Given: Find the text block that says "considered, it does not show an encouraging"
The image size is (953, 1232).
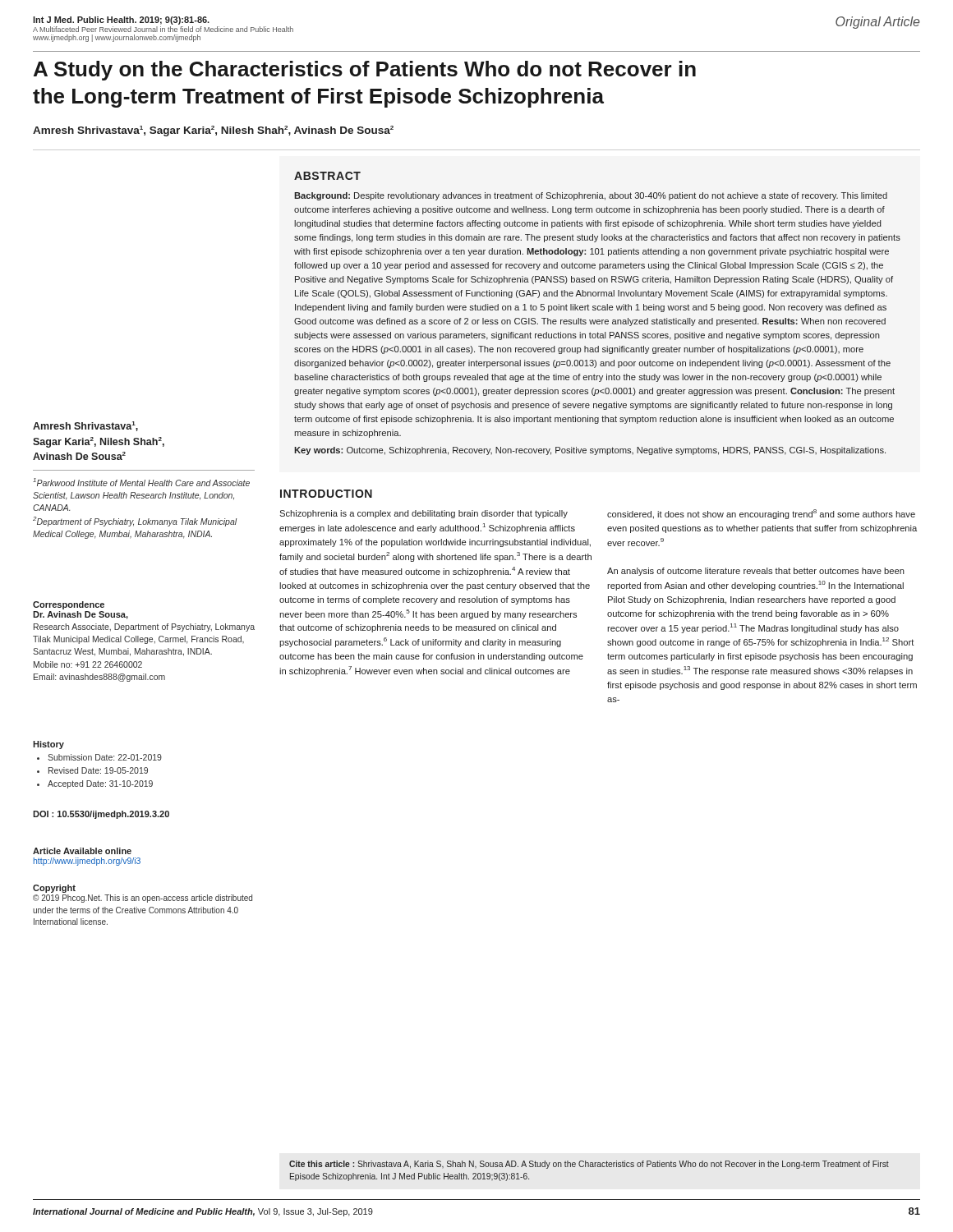Looking at the screenshot, I should [762, 606].
